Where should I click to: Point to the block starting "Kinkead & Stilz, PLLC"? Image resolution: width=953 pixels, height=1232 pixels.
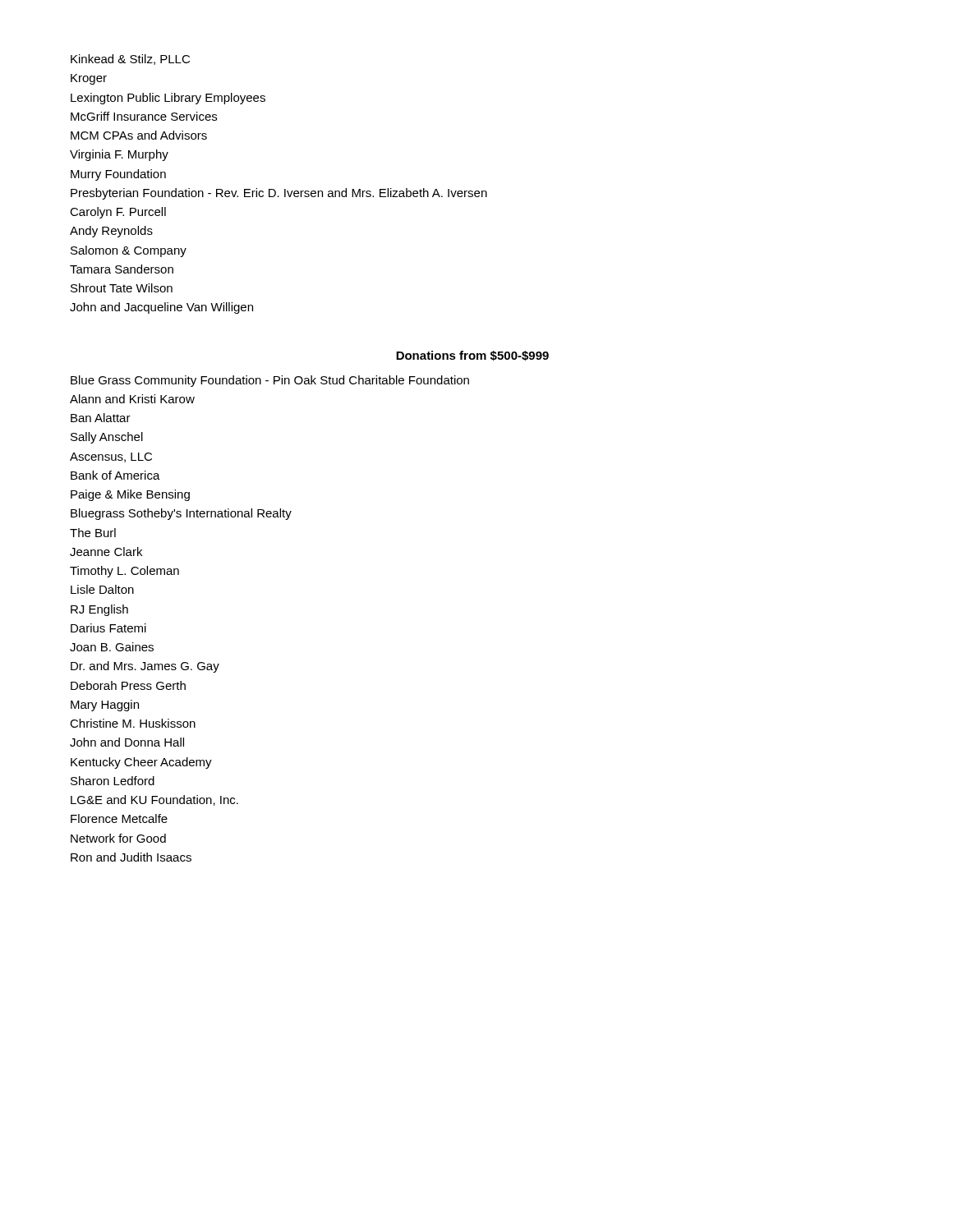pos(130,59)
